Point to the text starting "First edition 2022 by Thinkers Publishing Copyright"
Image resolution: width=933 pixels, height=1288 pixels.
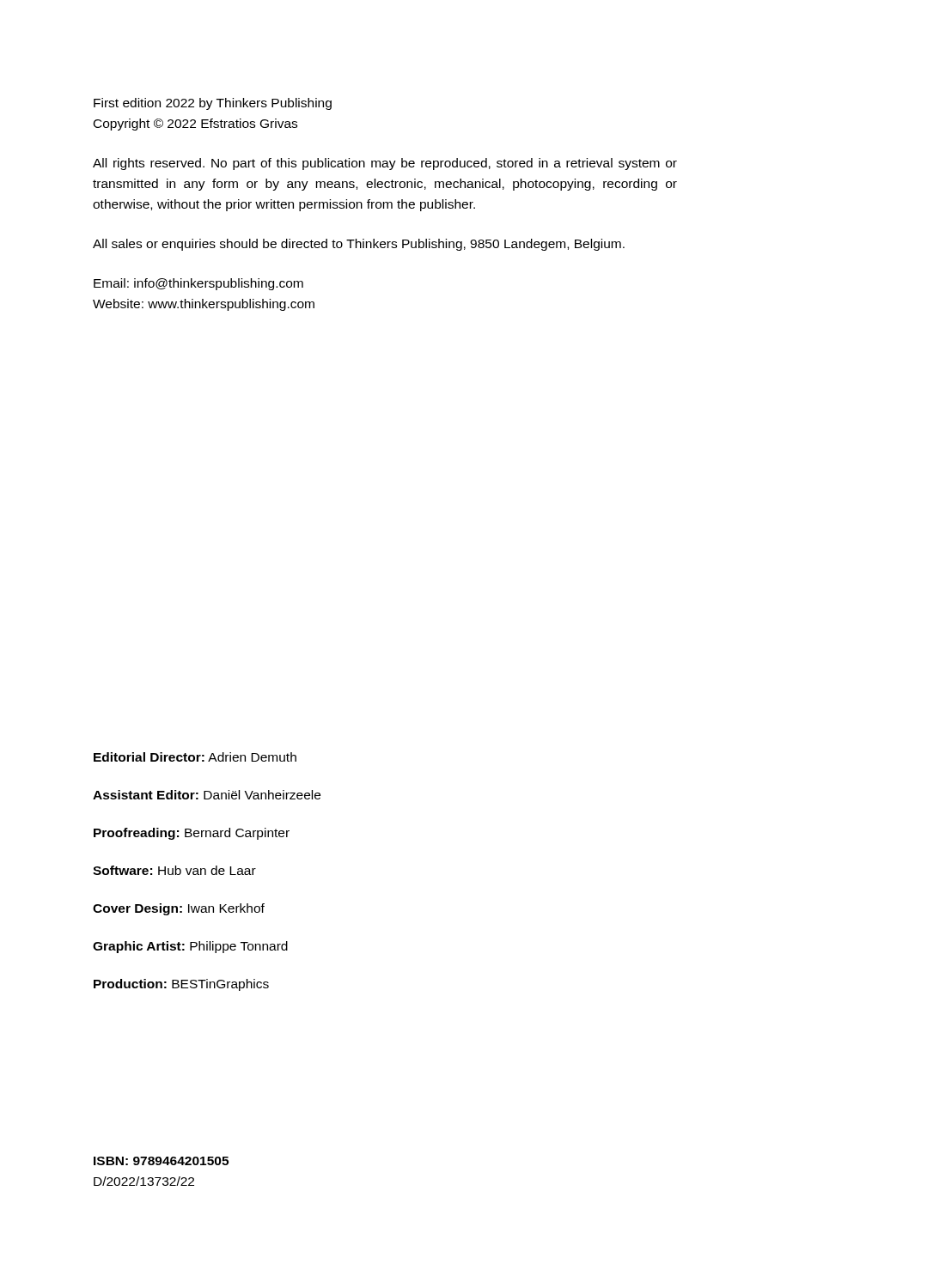[x=213, y=113]
